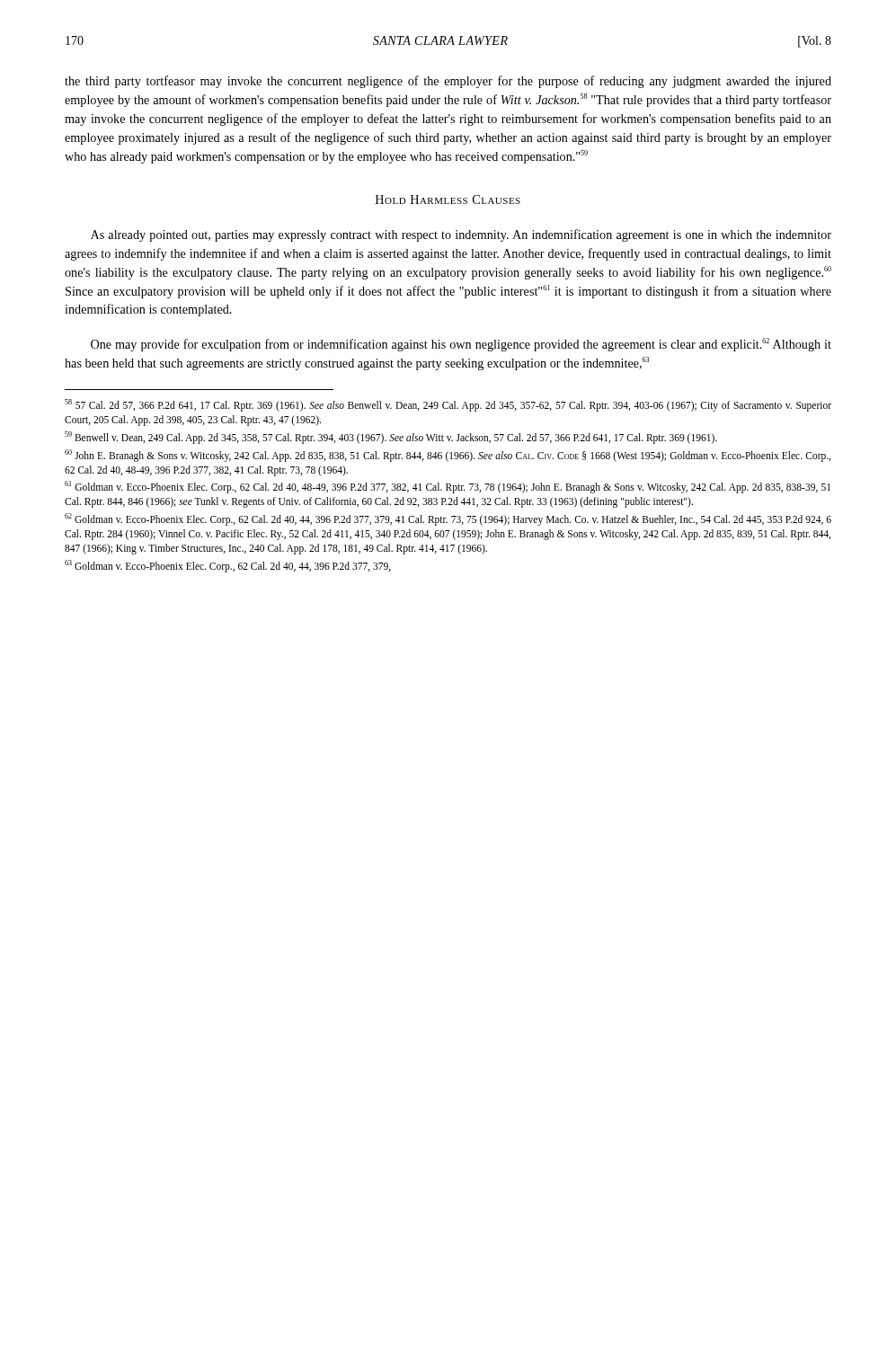The height and width of the screenshot is (1348, 896).
Task: Click on the element starting "As already pointed out, parties may expressly"
Action: 448,272
